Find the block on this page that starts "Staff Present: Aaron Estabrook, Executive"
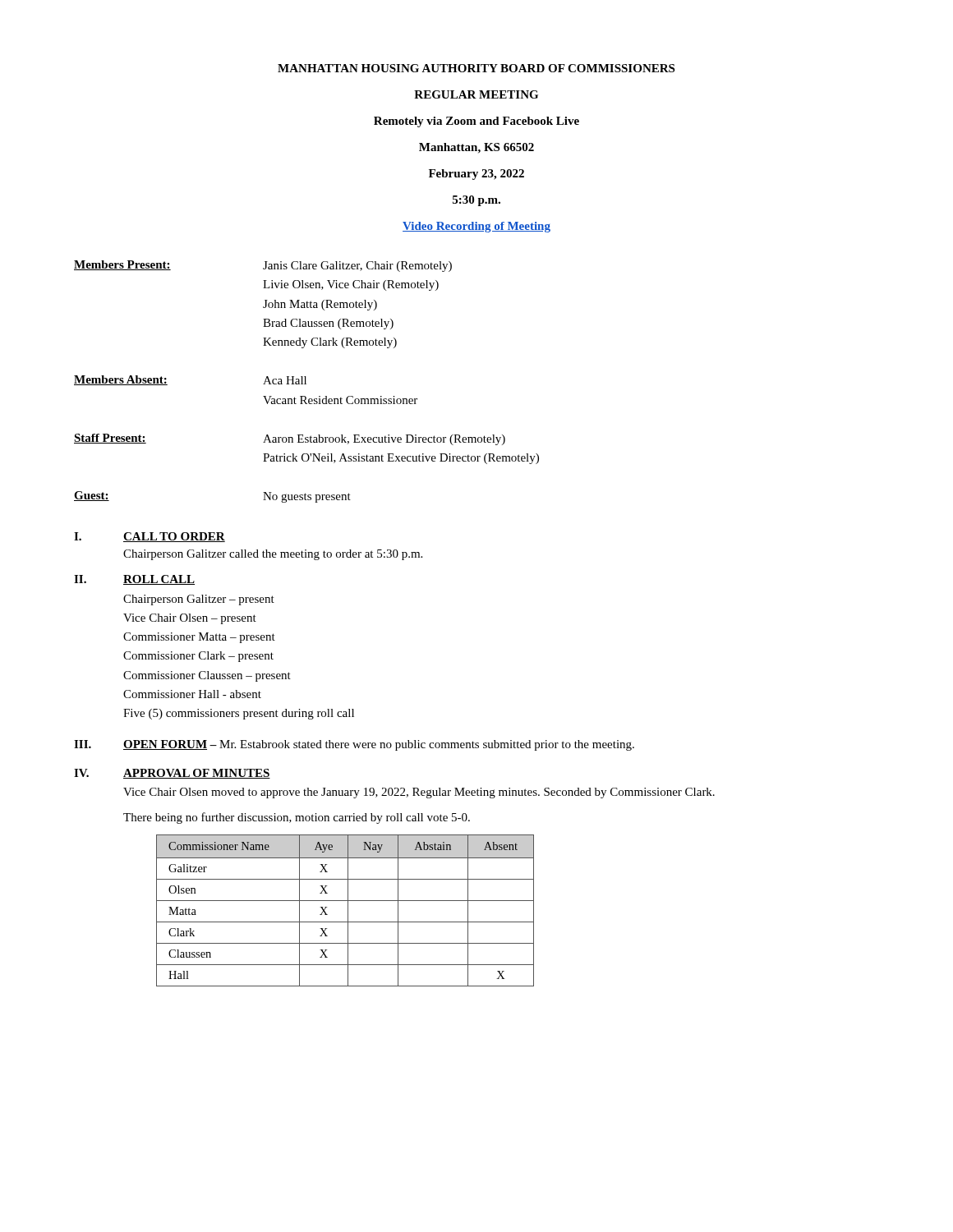Screen dimensions: 1232x953 476,448
